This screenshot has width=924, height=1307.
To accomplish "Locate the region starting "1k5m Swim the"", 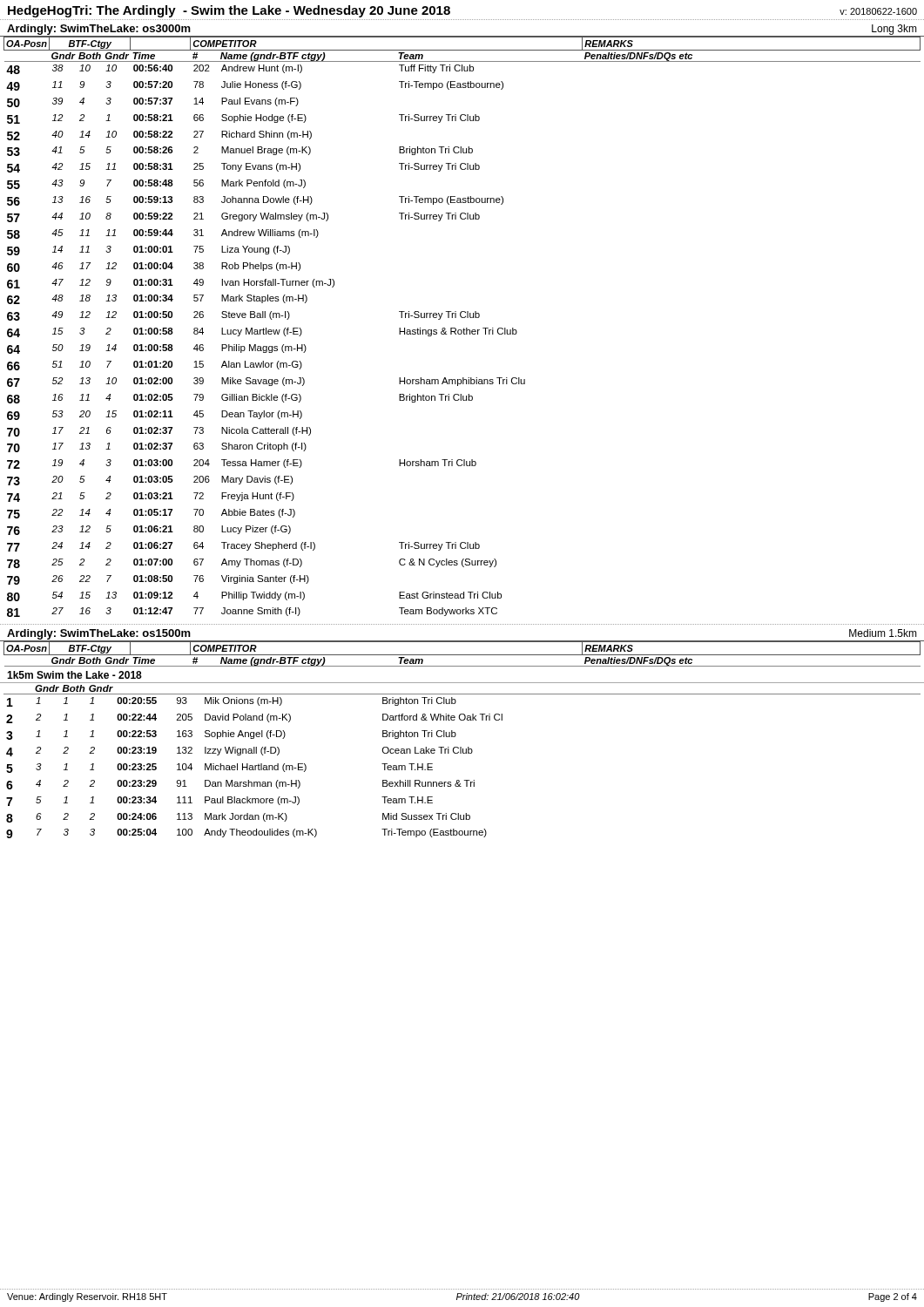I will 74,676.
